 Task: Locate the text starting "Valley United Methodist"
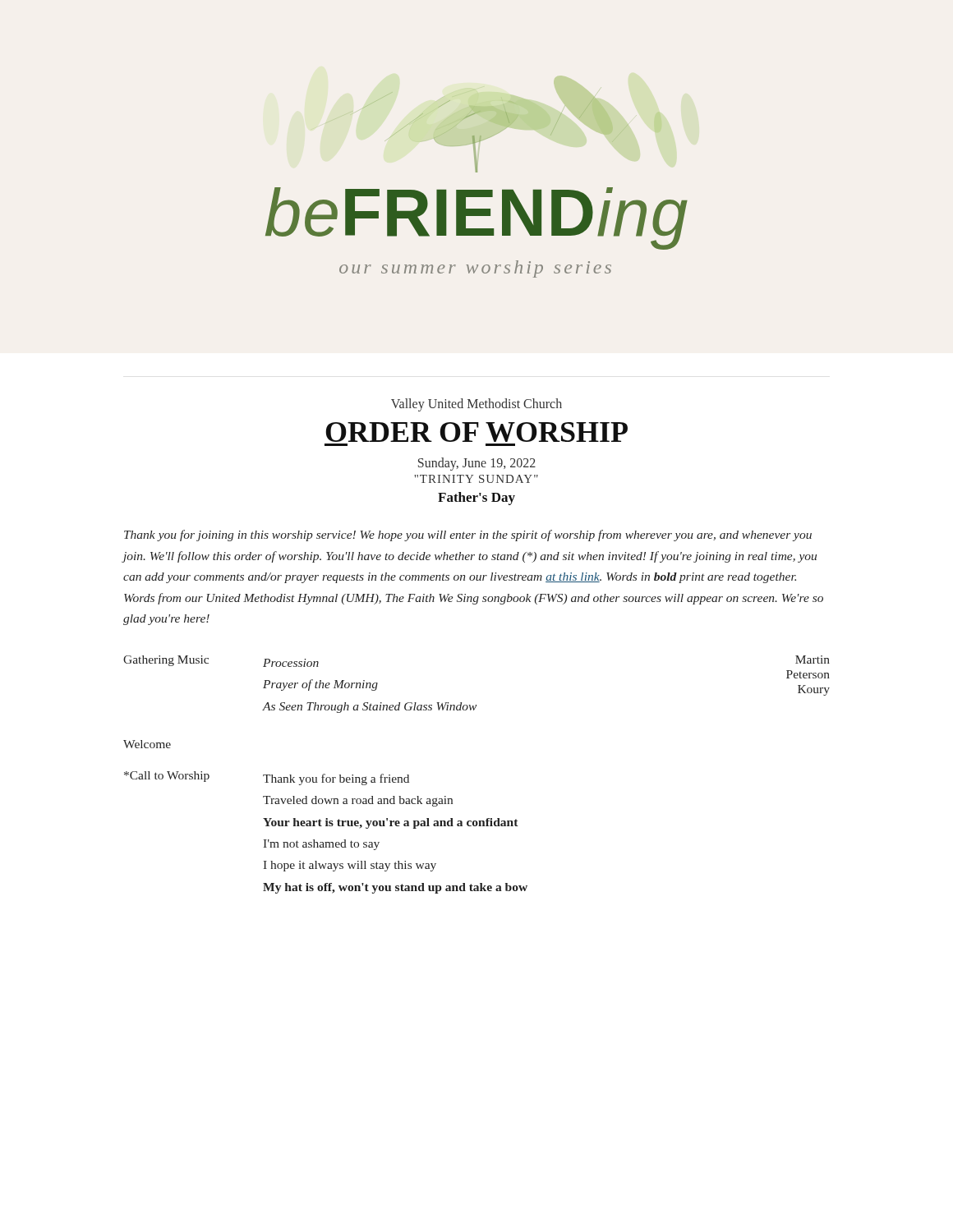pyautogui.click(x=476, y=404)
